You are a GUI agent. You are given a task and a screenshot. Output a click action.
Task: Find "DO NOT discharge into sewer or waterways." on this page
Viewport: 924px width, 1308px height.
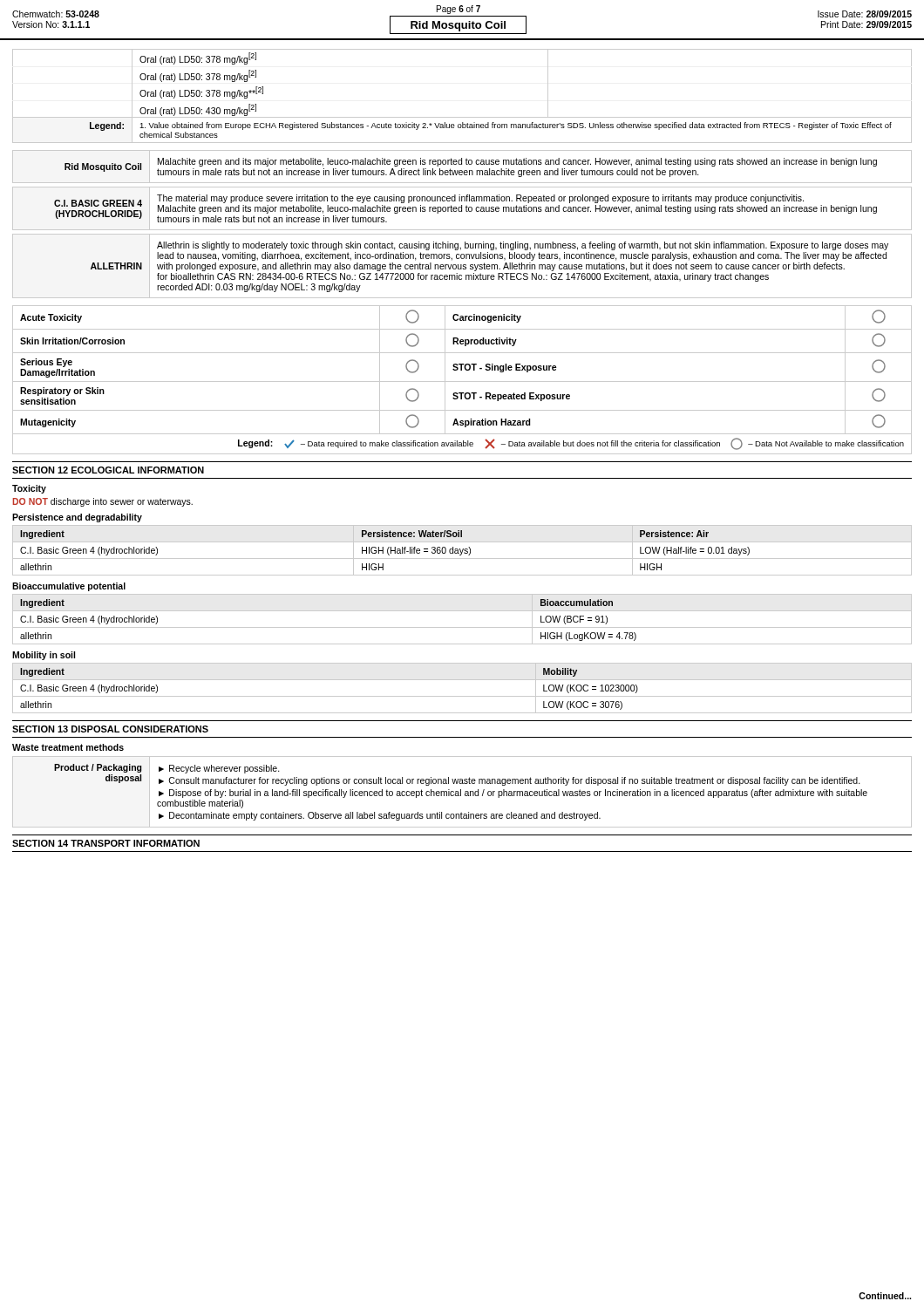[103, 502]
